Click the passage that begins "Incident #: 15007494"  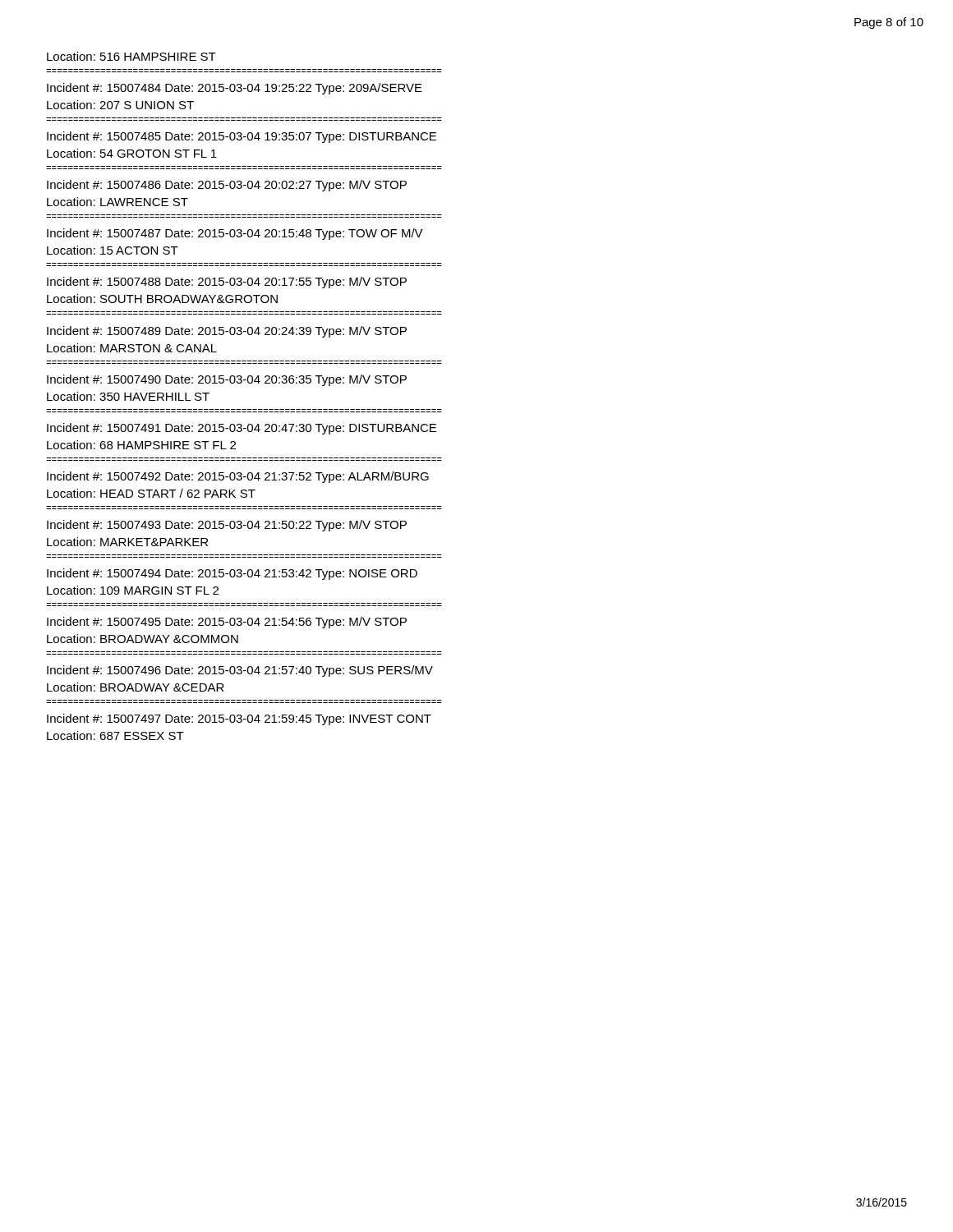(232, 582)
